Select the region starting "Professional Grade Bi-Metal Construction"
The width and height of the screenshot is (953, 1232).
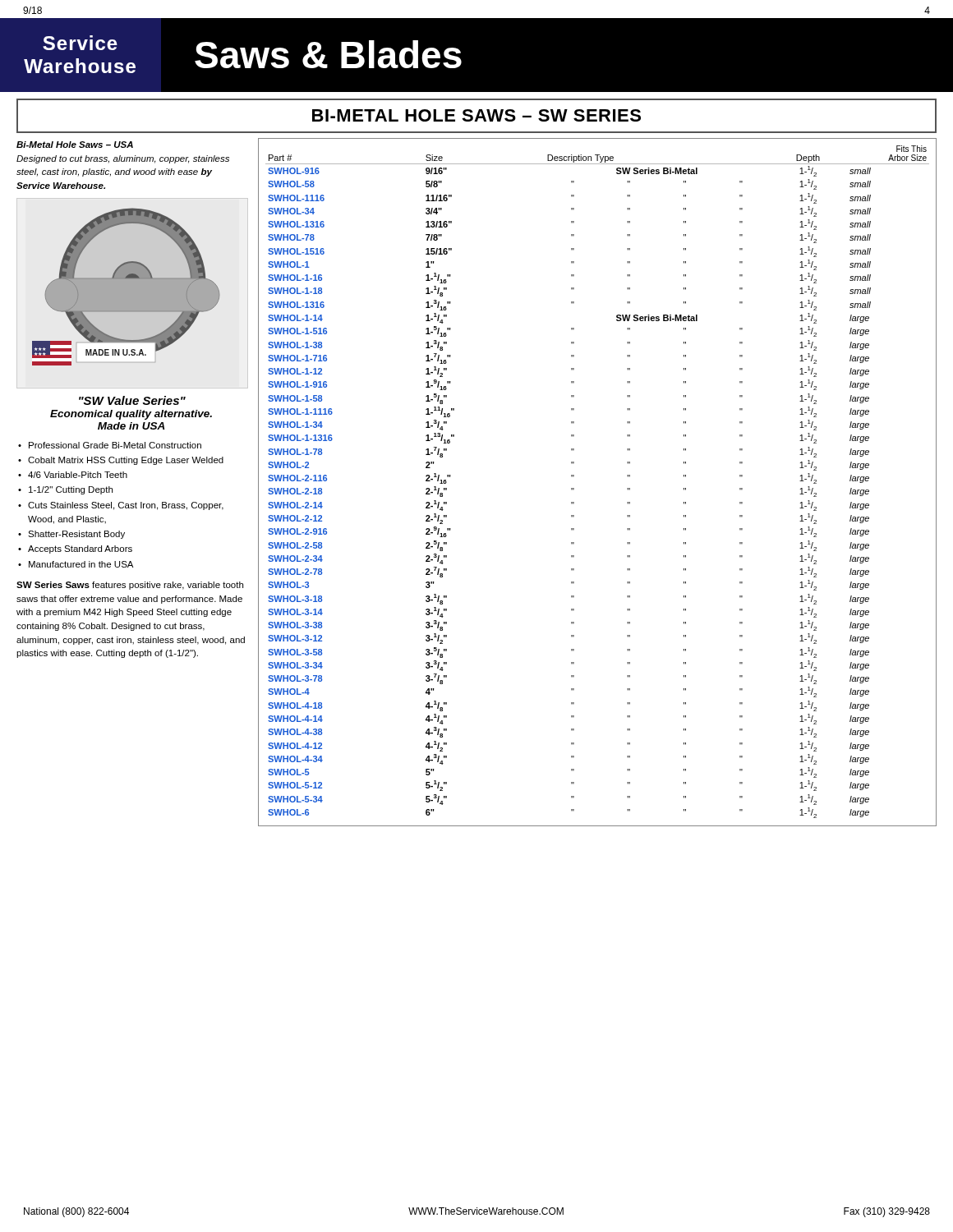point(115,445)
